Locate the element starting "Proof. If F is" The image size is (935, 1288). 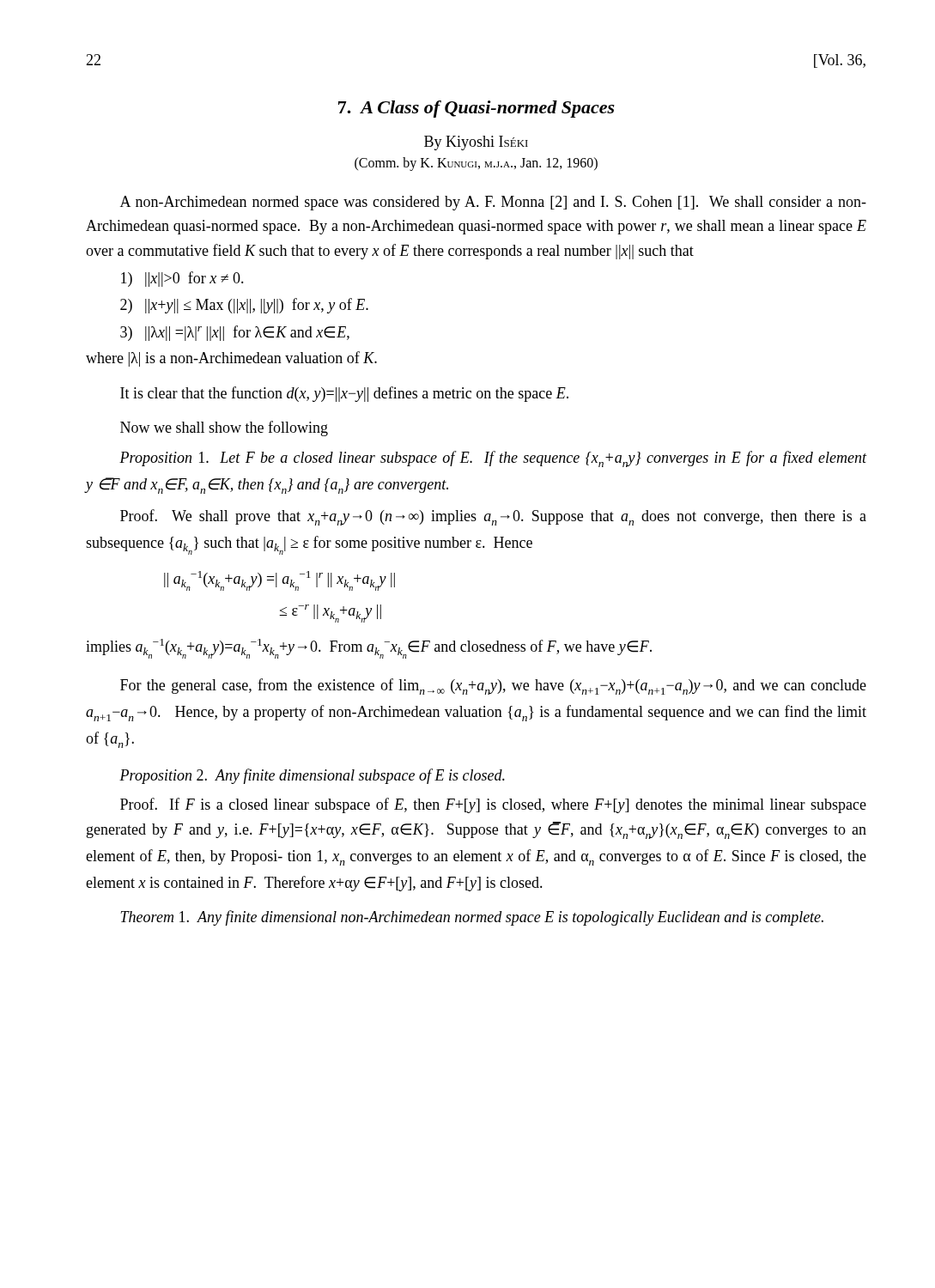(x=476, y=844)
